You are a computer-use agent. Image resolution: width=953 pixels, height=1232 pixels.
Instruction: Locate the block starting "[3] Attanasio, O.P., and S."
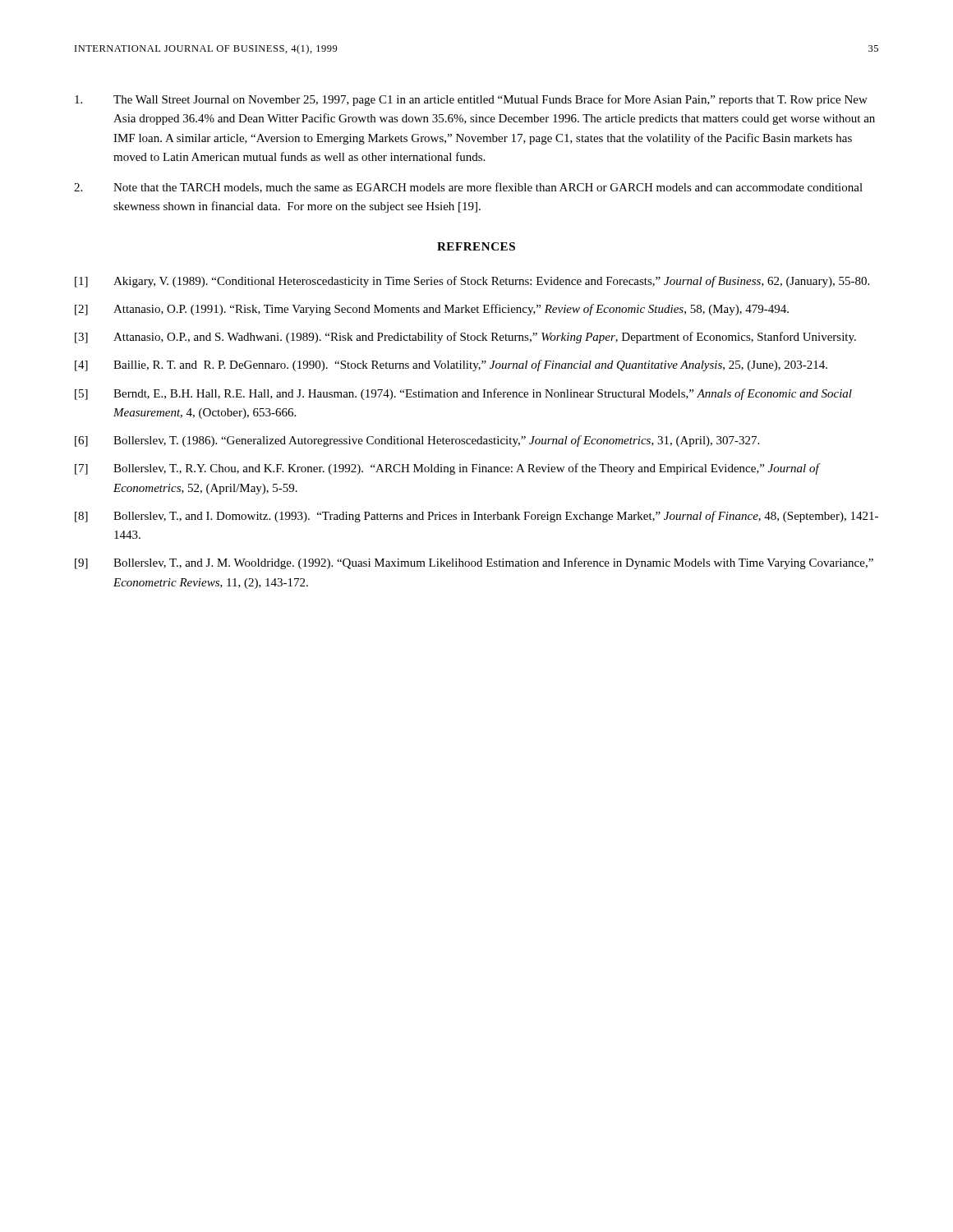(x=476, y=337)
